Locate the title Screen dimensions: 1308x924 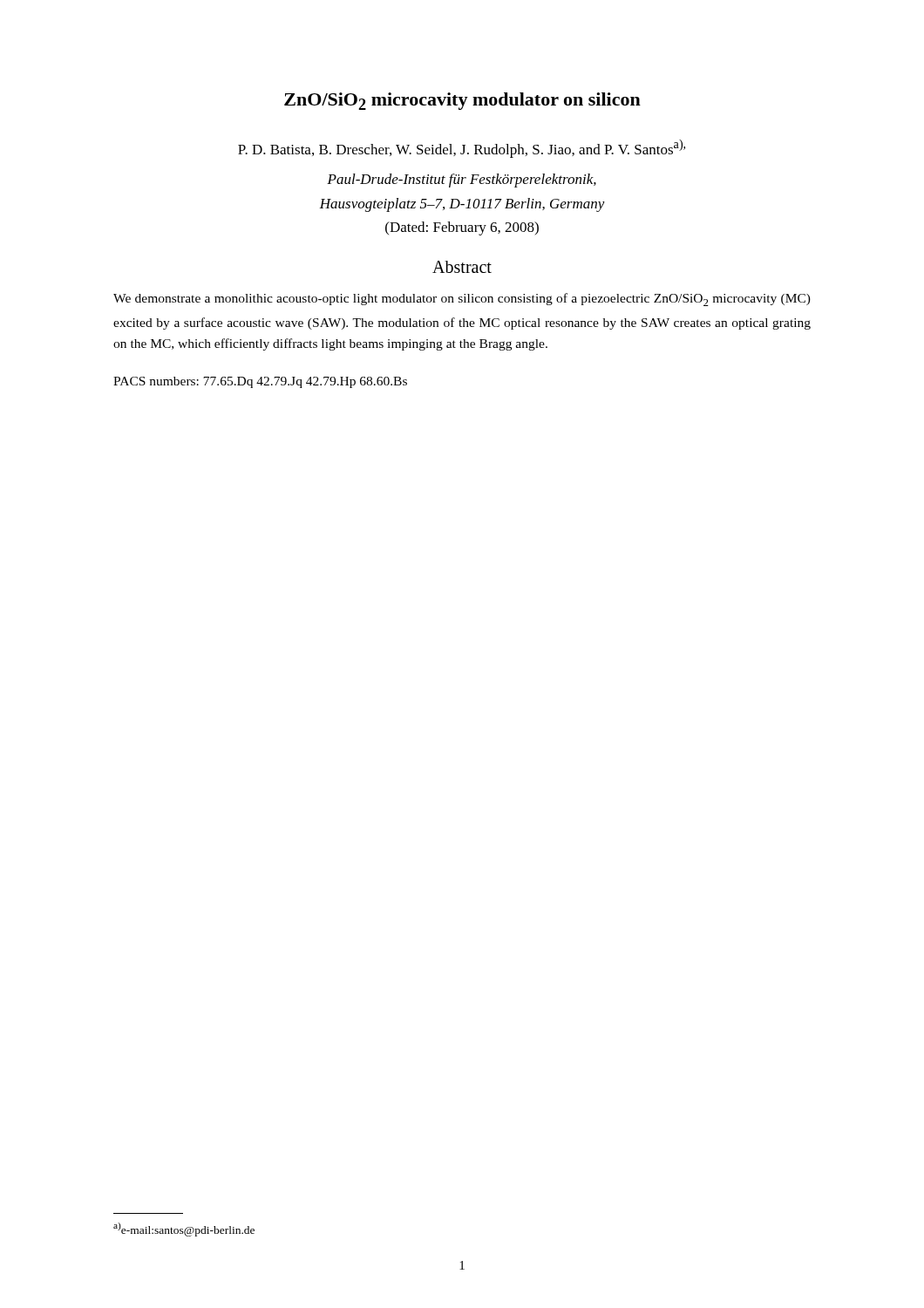pyautogui.click(x=462, y=102)
